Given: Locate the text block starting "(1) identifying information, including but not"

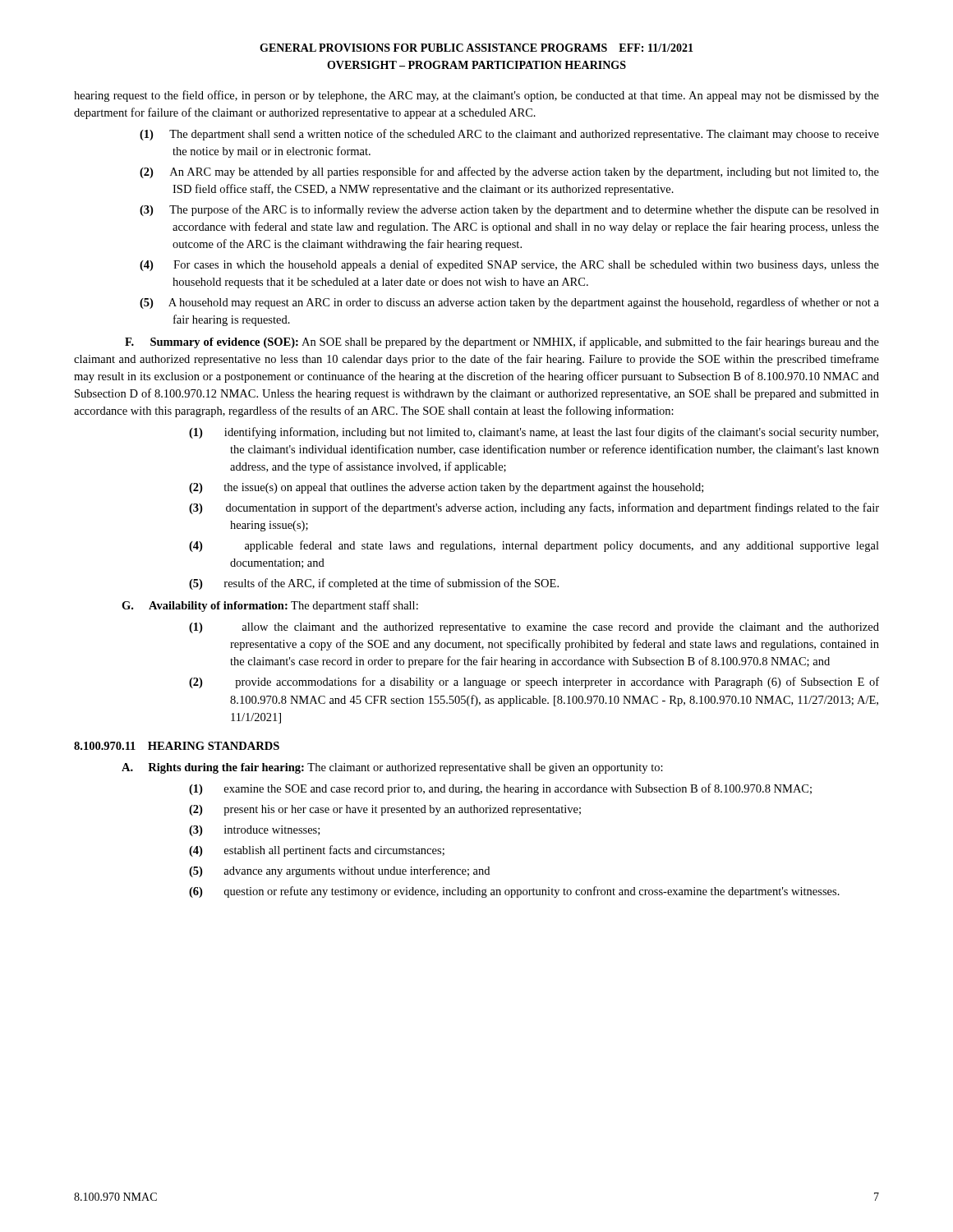Looking at the screenshot, I should (534, 449).
